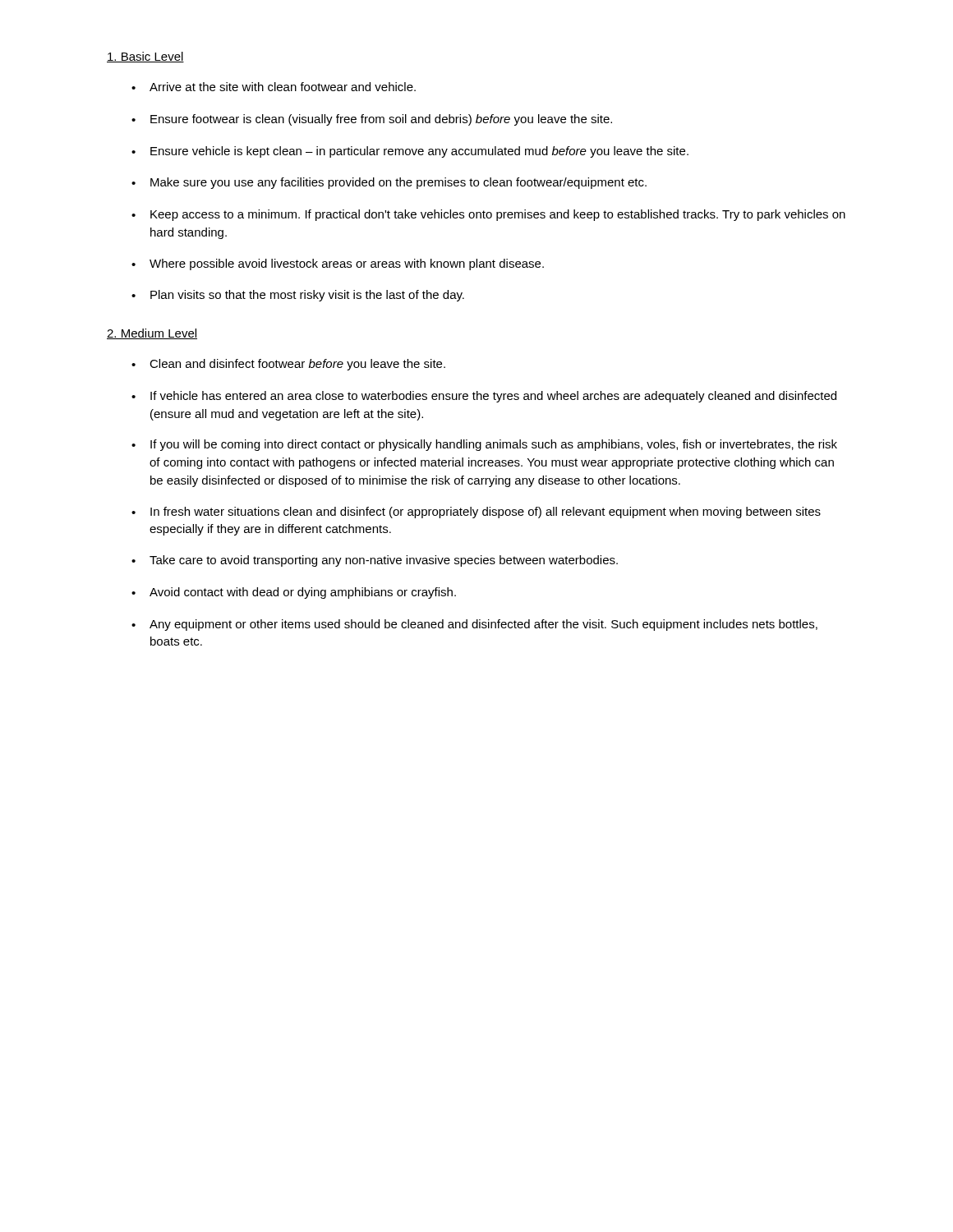Find the text starting "• Make sure you use"
This screenshot has width=953, height=1232.
(489, 183)
